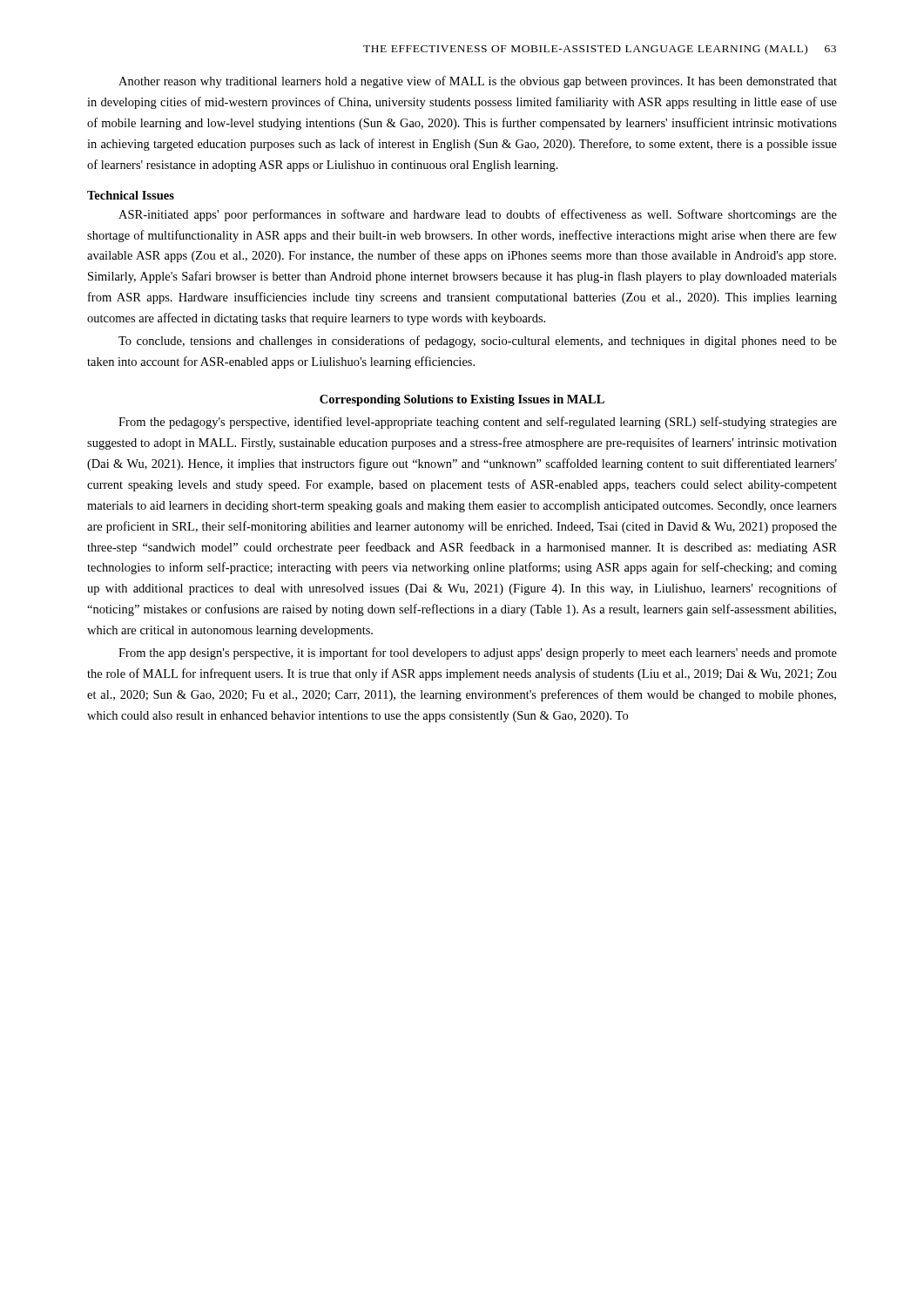Click on the block starting "From the app design's perspective,"

click(x=462, y=685)
